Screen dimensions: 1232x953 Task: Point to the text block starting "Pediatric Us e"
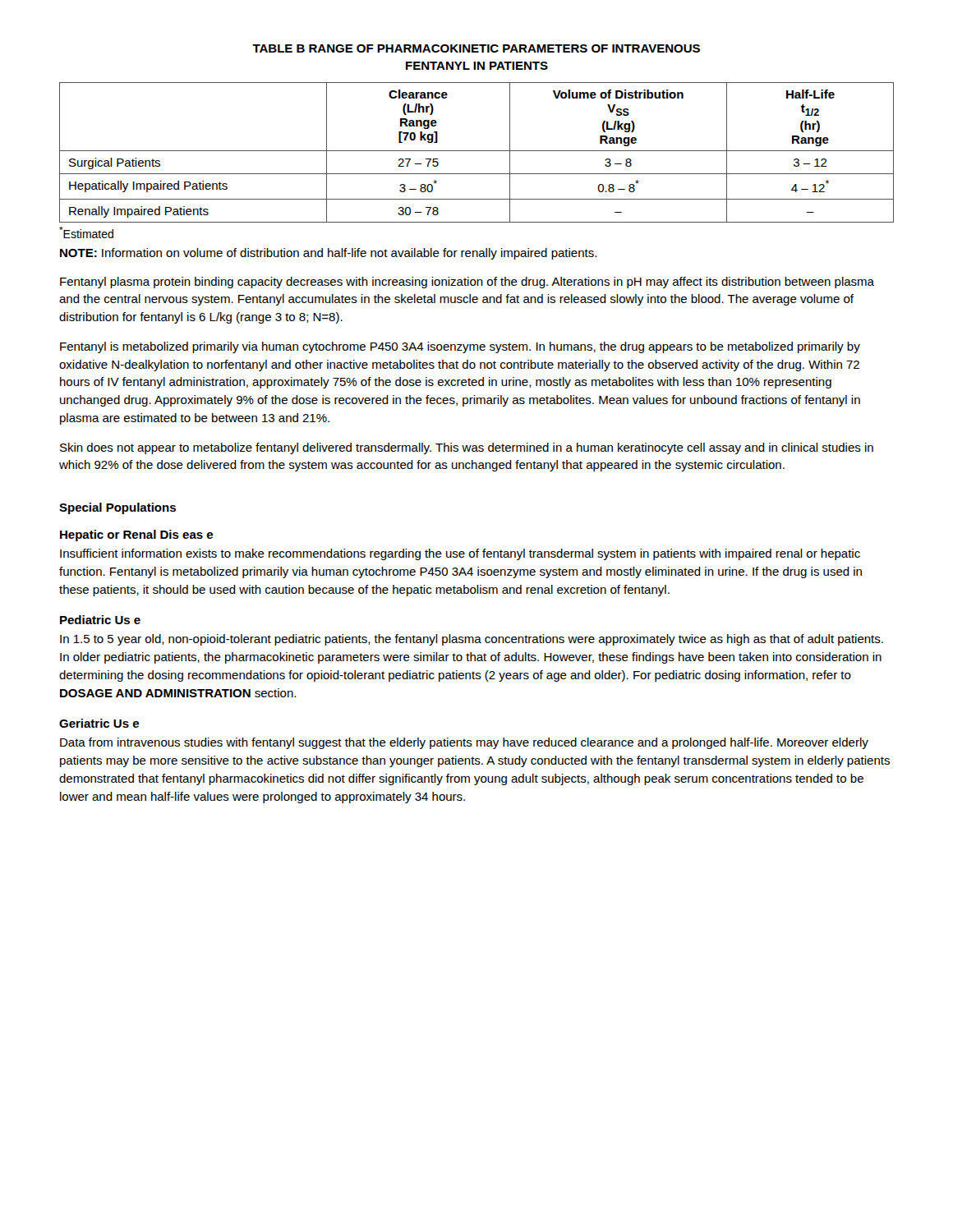(100, 620)
